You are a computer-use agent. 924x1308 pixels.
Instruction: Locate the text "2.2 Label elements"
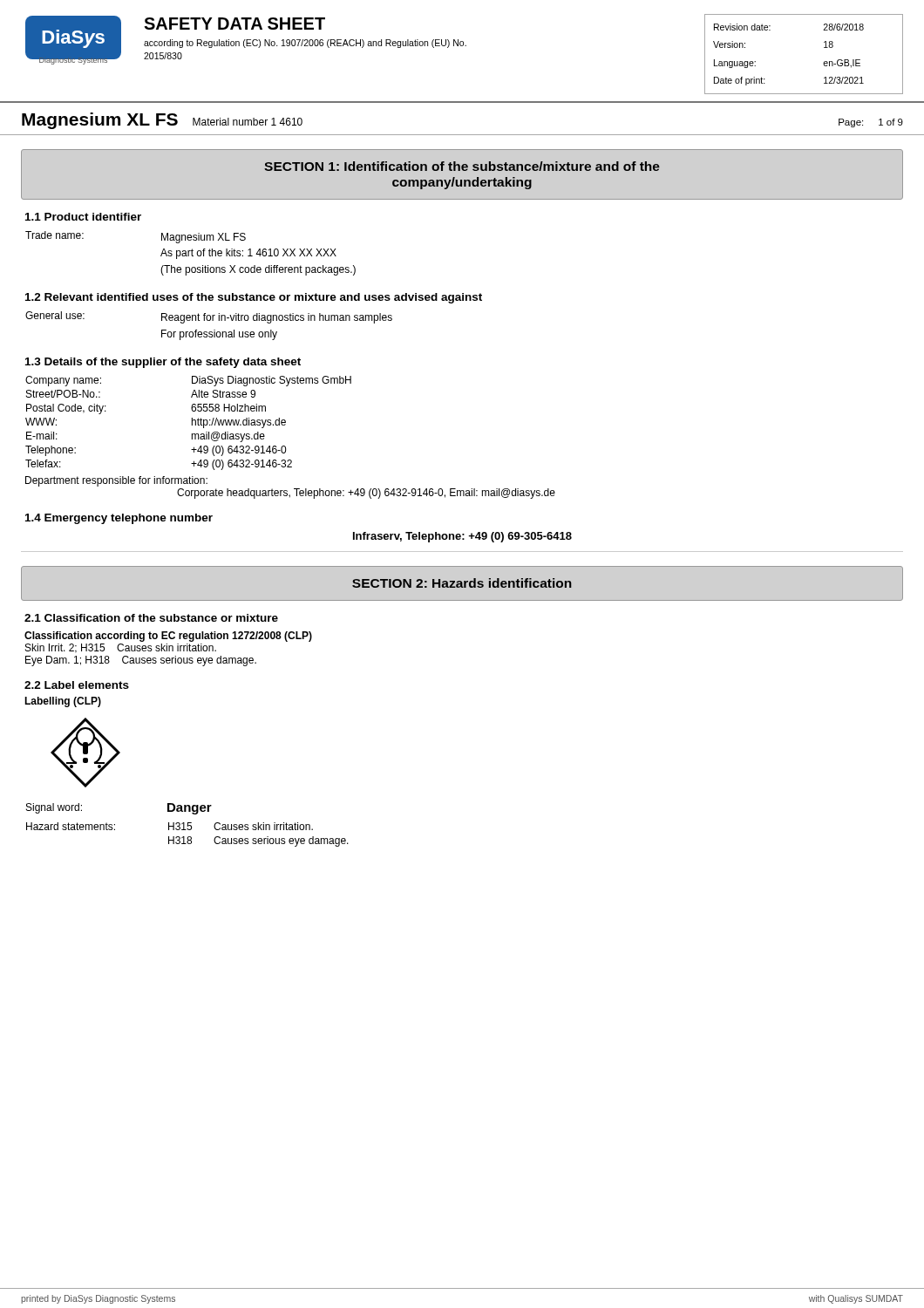tap(77, 685)
